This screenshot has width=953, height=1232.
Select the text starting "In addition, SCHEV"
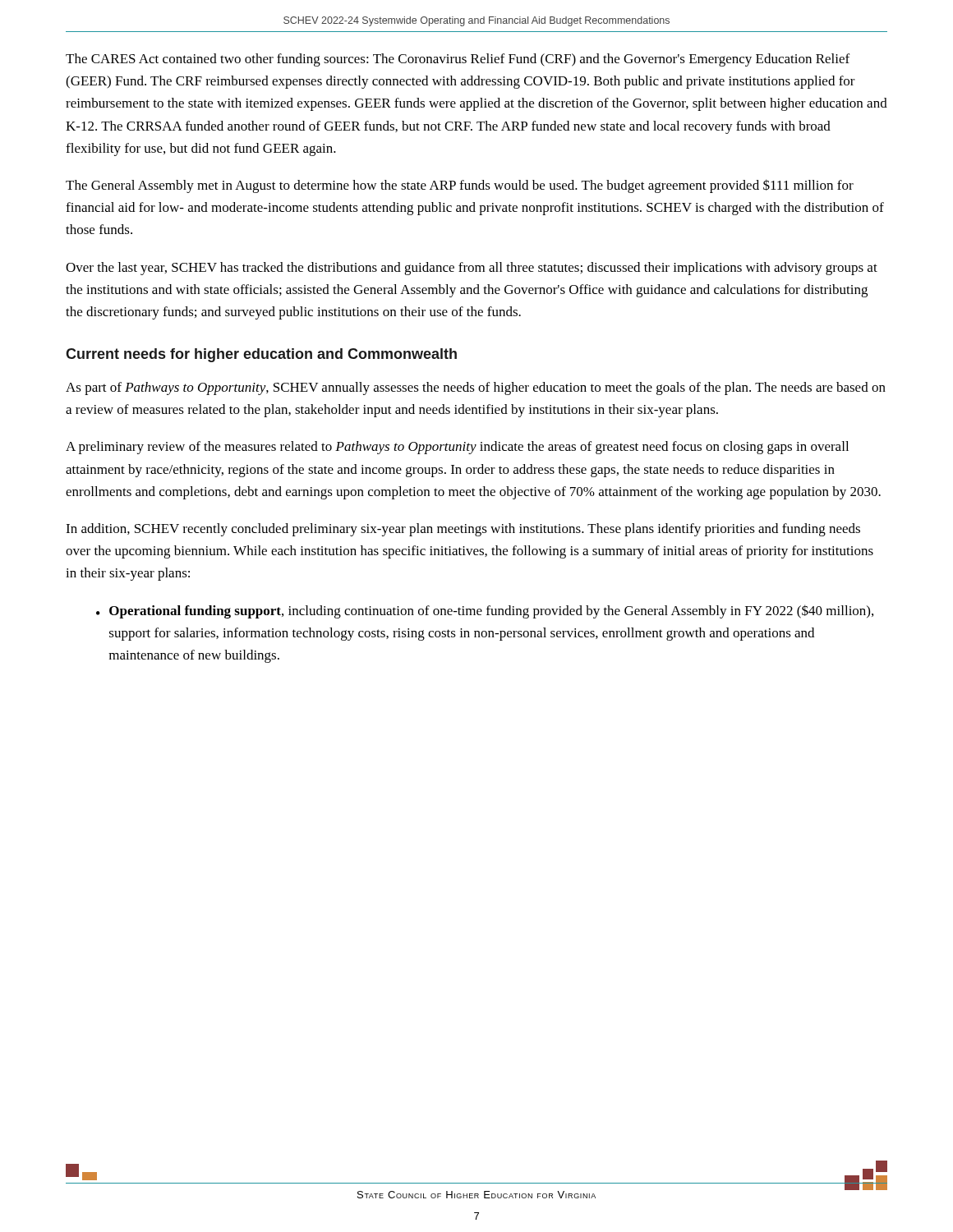(470, 551)
